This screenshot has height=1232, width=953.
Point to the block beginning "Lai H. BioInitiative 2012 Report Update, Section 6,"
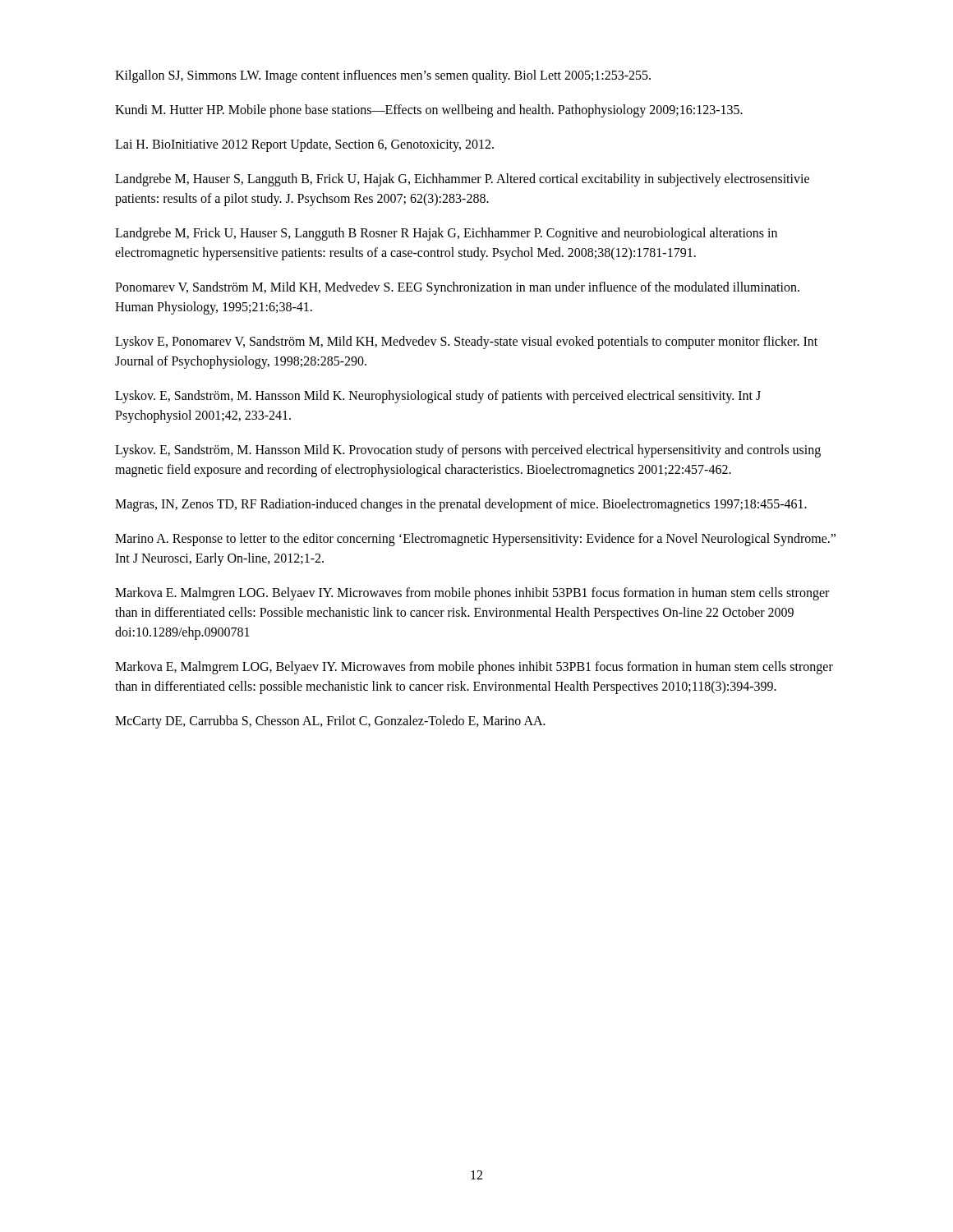click(305, 144)
